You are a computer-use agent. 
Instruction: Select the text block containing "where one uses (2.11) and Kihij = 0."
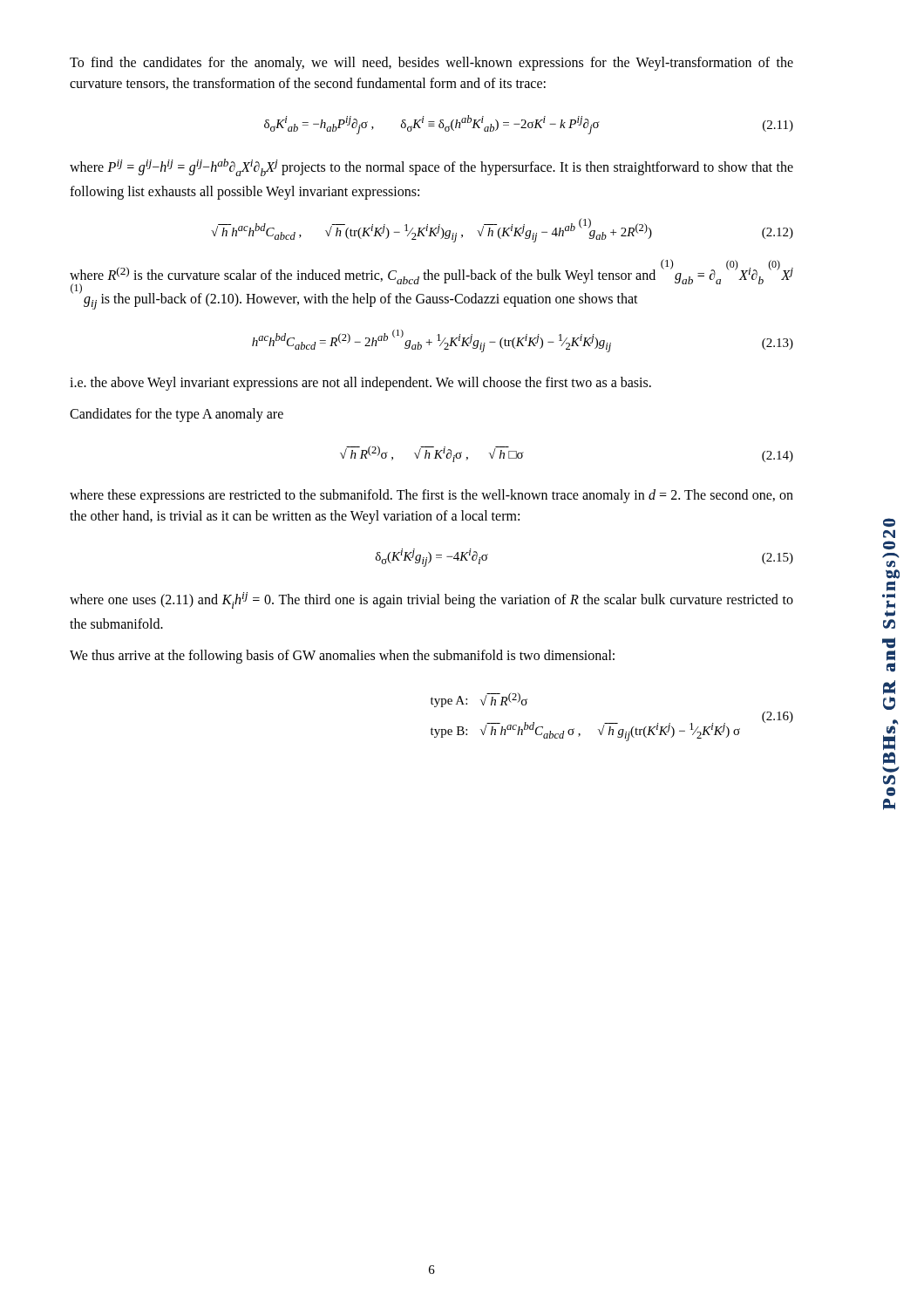431,600
